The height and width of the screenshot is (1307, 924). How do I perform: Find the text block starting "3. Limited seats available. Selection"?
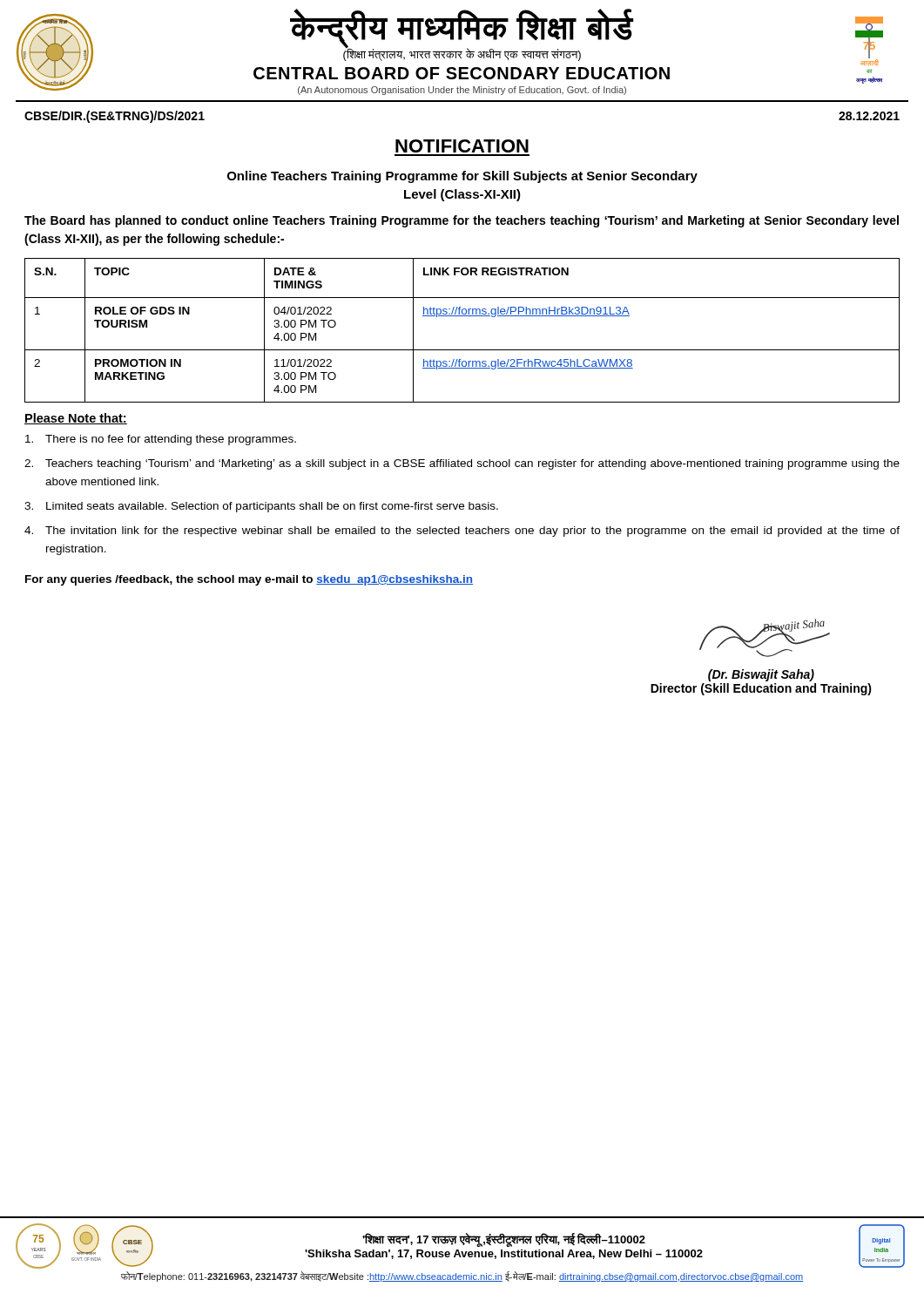(x=262, y=507)
